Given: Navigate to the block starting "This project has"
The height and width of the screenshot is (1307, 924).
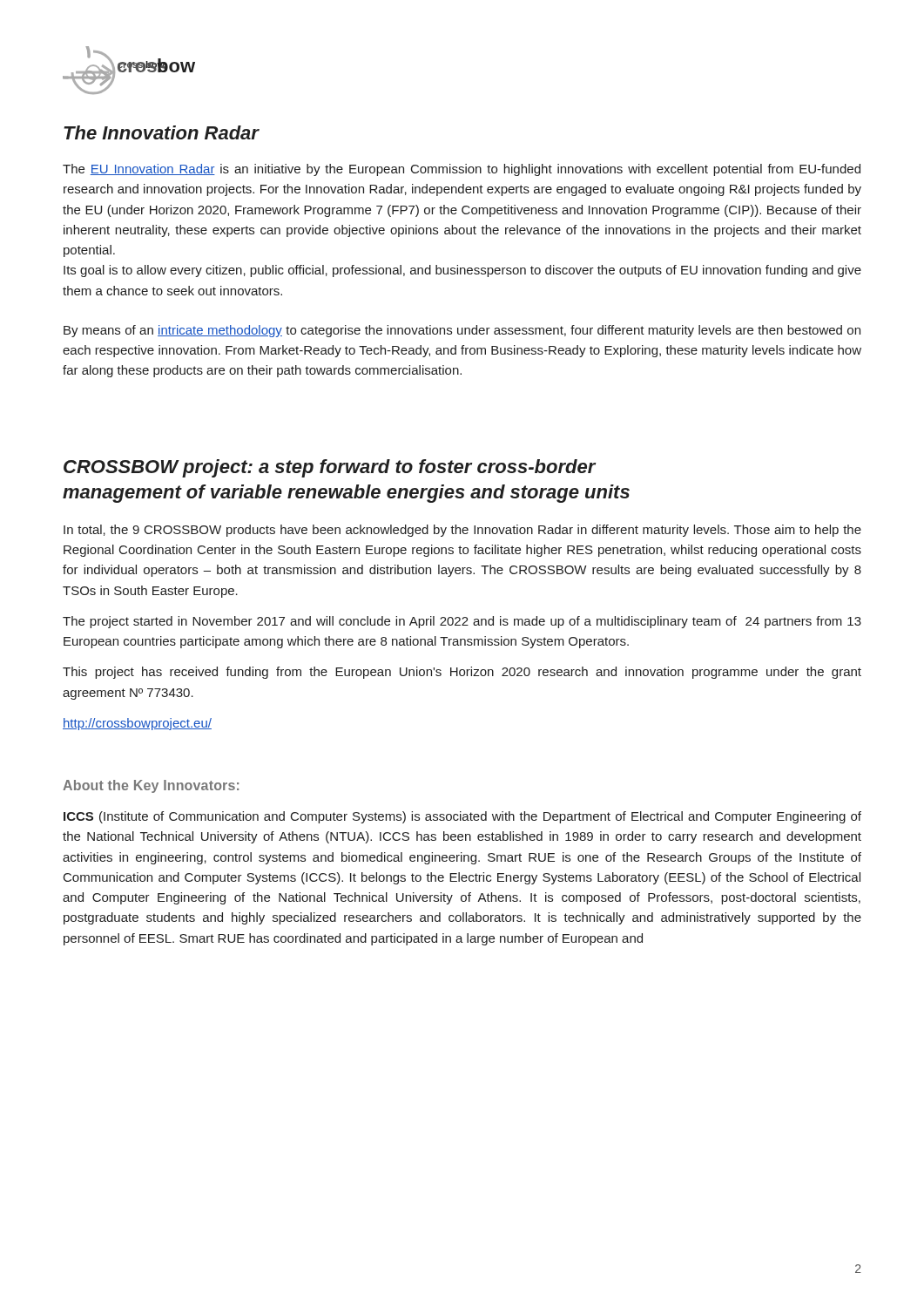Looking at the screenshot, I should click(462, 682).
